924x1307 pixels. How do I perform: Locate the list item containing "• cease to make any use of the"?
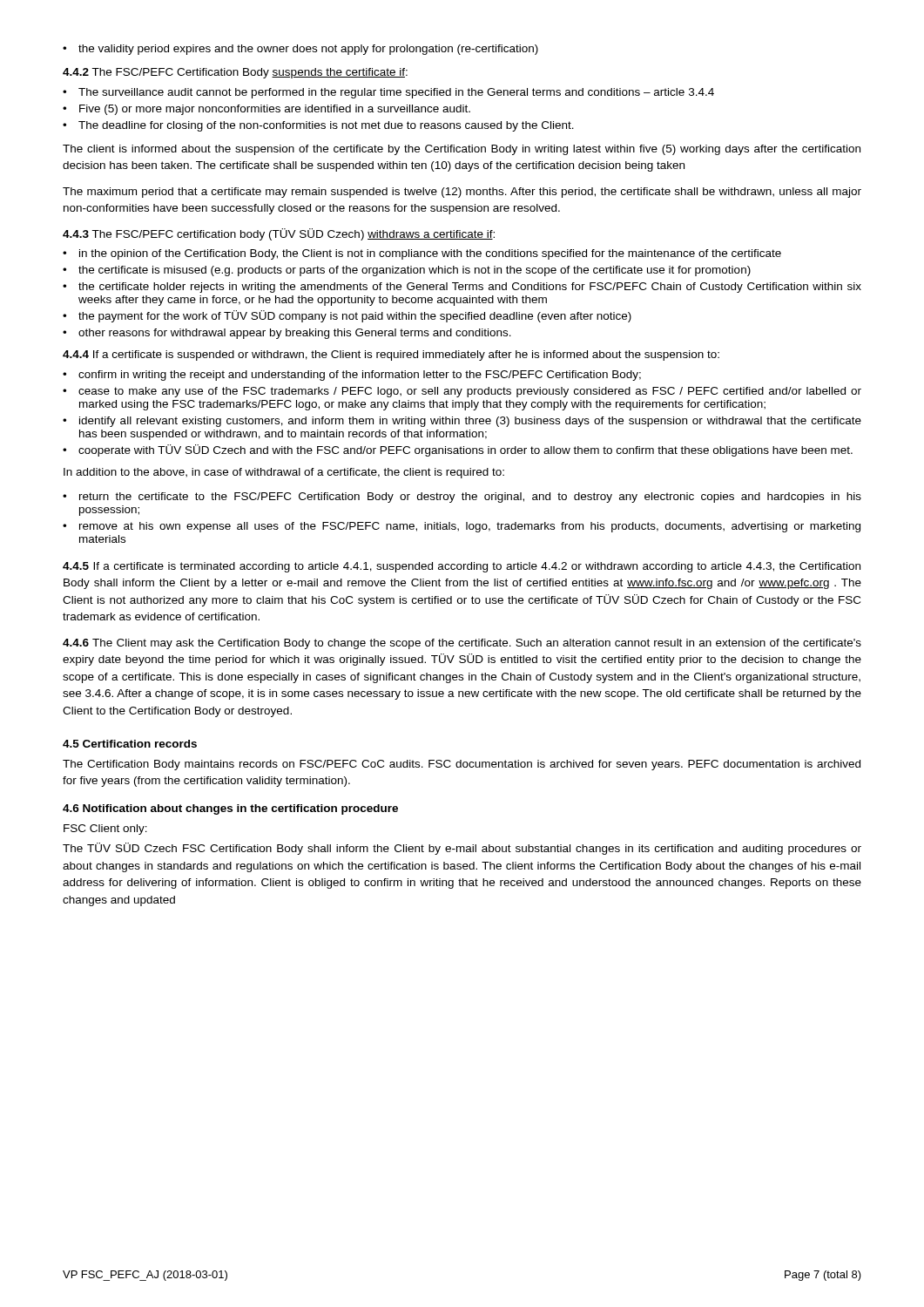click(462, 397)
